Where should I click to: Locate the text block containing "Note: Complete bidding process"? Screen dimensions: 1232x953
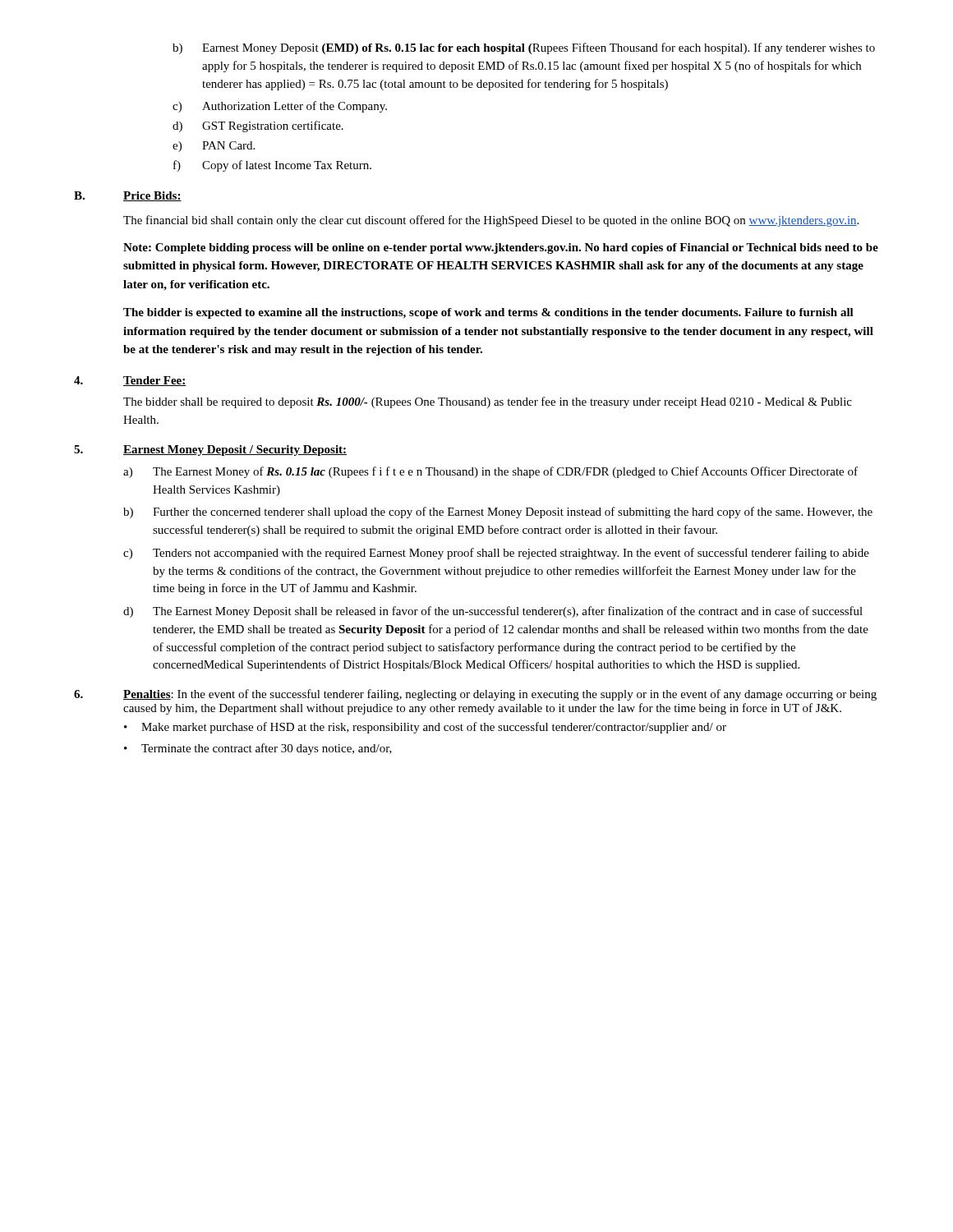tap(501, 265)
